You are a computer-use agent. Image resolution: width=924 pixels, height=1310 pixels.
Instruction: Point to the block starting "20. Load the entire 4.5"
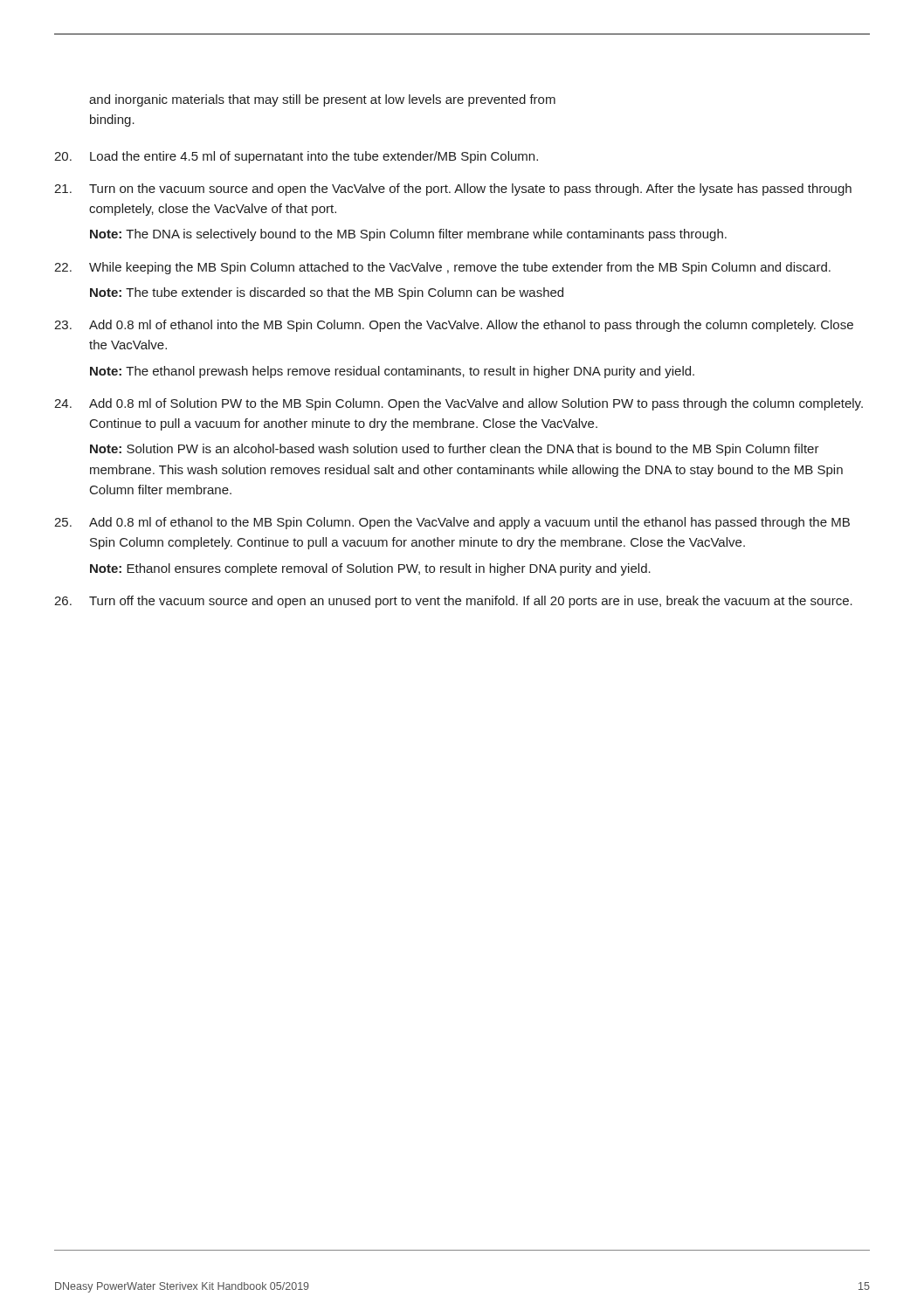(x=462, y=156)
